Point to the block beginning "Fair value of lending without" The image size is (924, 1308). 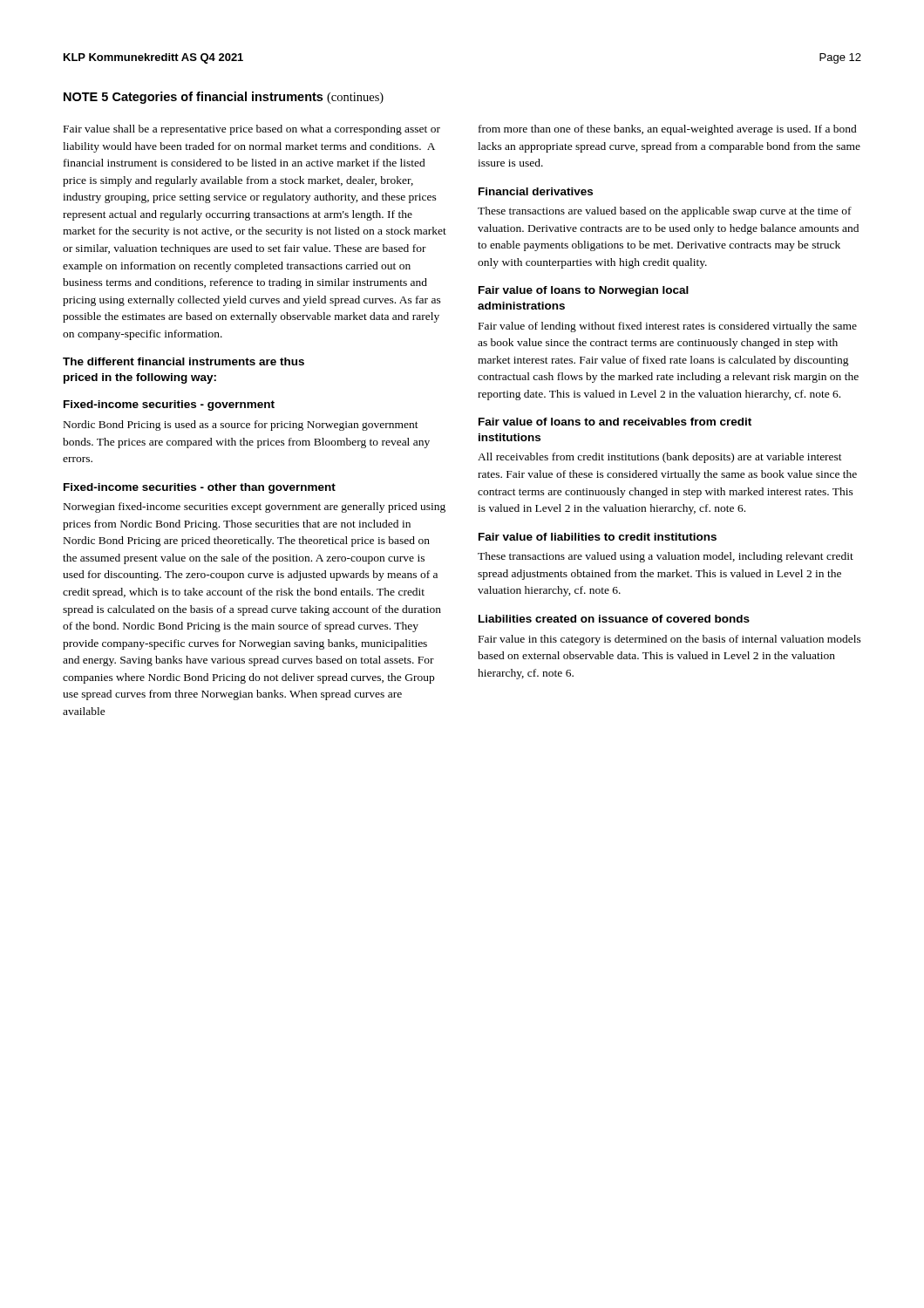pyautogui.click(x=669, y=360)
